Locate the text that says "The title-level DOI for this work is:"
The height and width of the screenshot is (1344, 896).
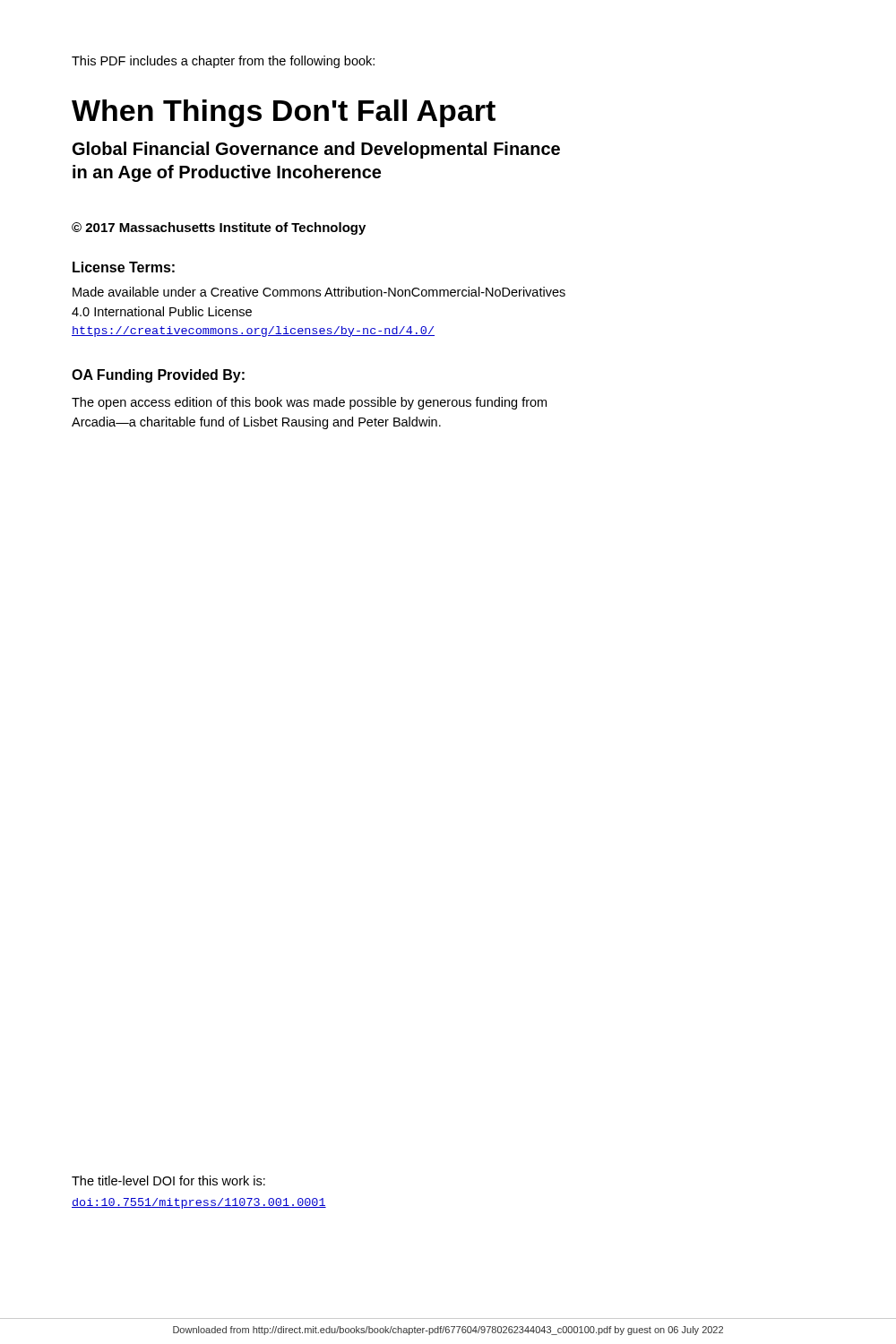coord(169,1181)
